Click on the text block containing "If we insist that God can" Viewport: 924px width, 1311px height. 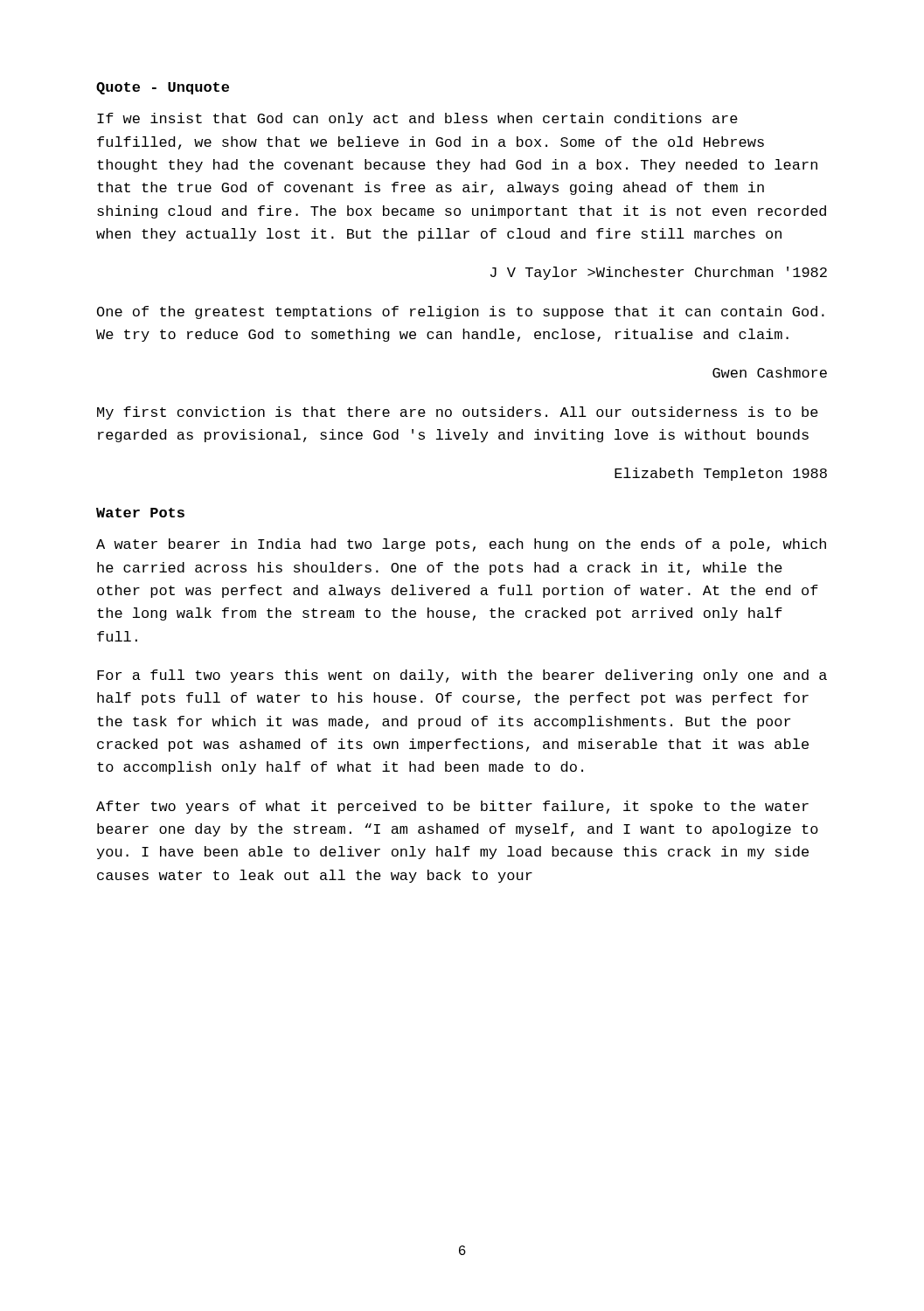coord(462,177)
